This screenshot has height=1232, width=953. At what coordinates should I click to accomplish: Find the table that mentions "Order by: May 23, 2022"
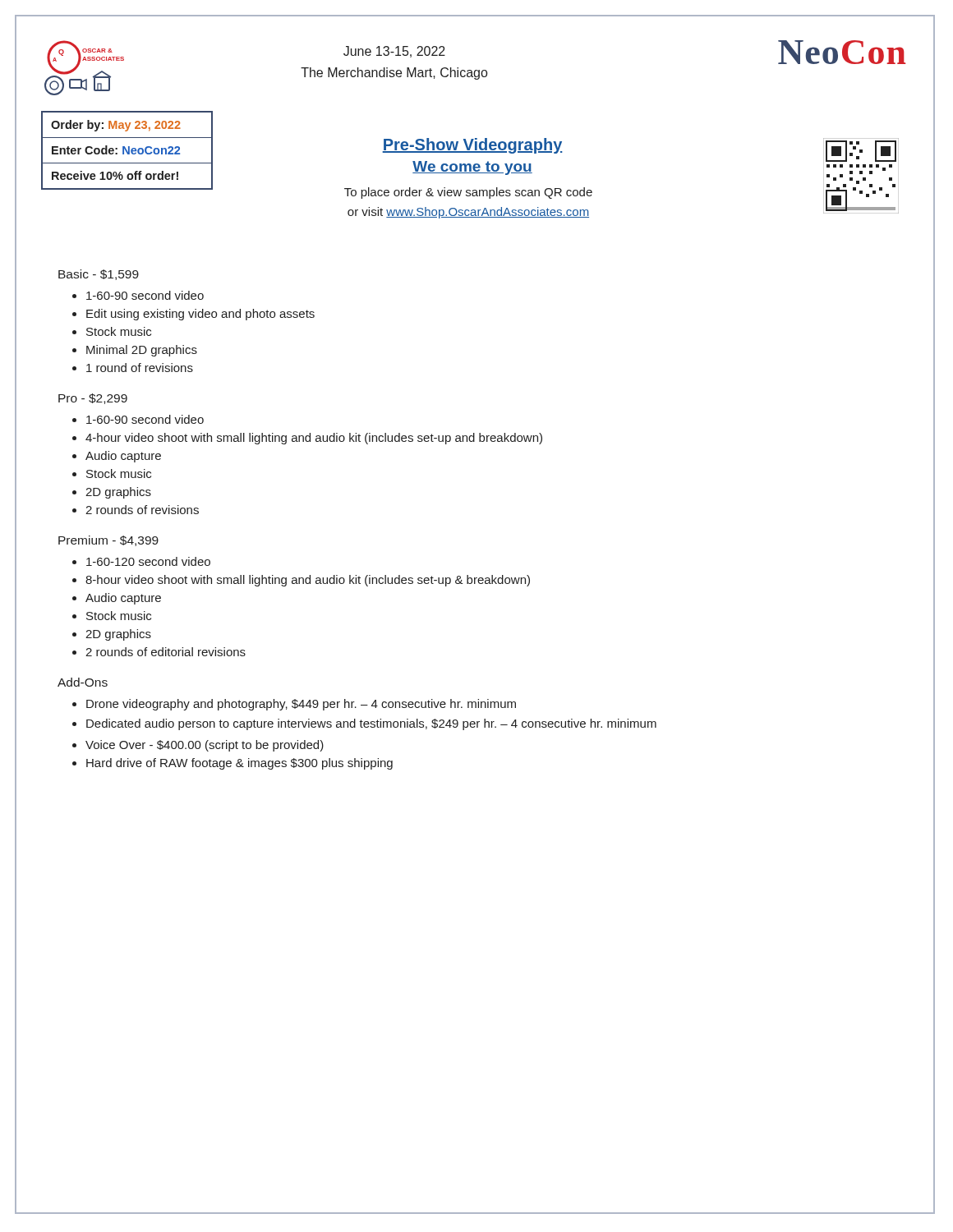127,150
